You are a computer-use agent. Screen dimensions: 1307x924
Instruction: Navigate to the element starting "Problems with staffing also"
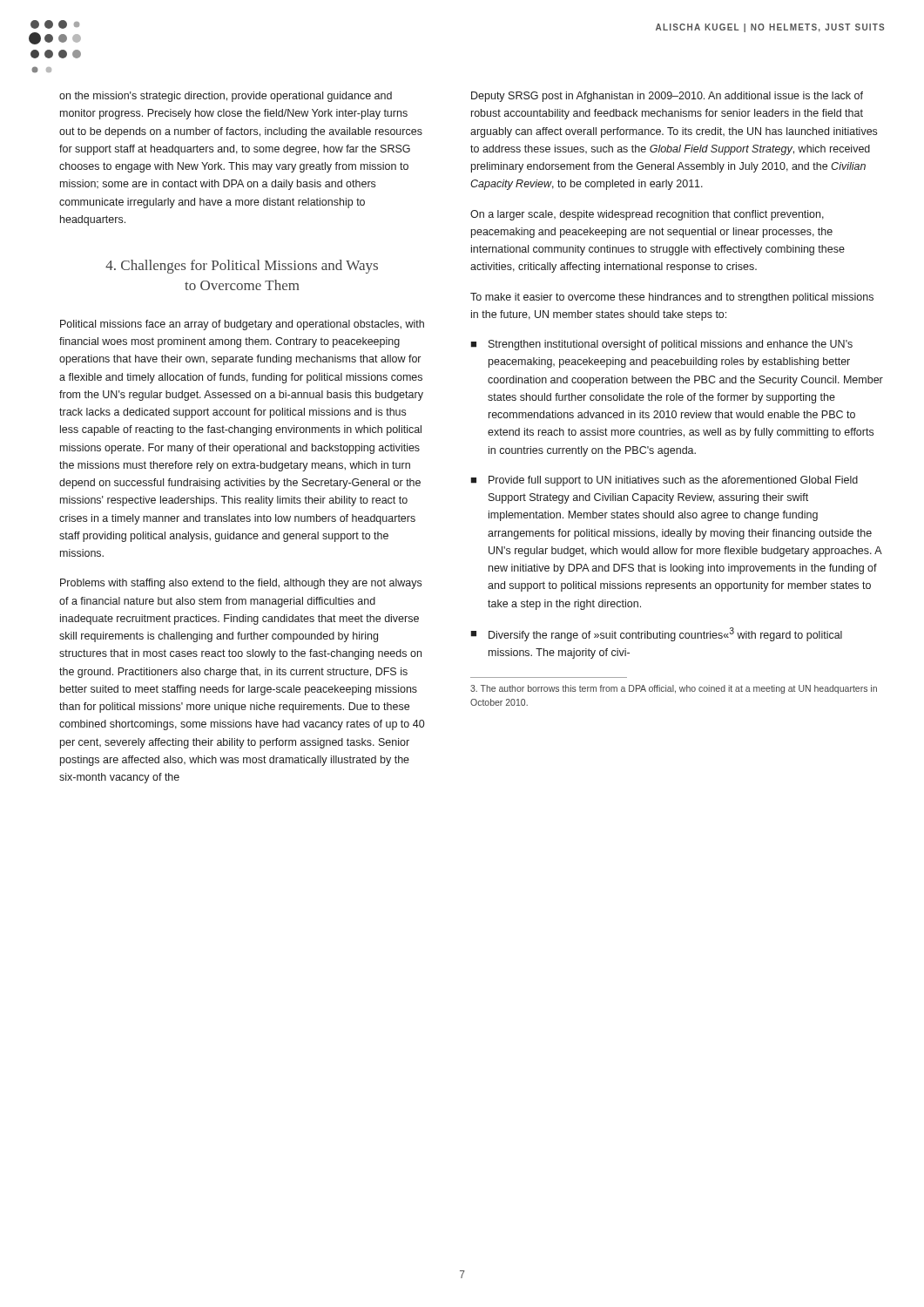click(242, 680)
